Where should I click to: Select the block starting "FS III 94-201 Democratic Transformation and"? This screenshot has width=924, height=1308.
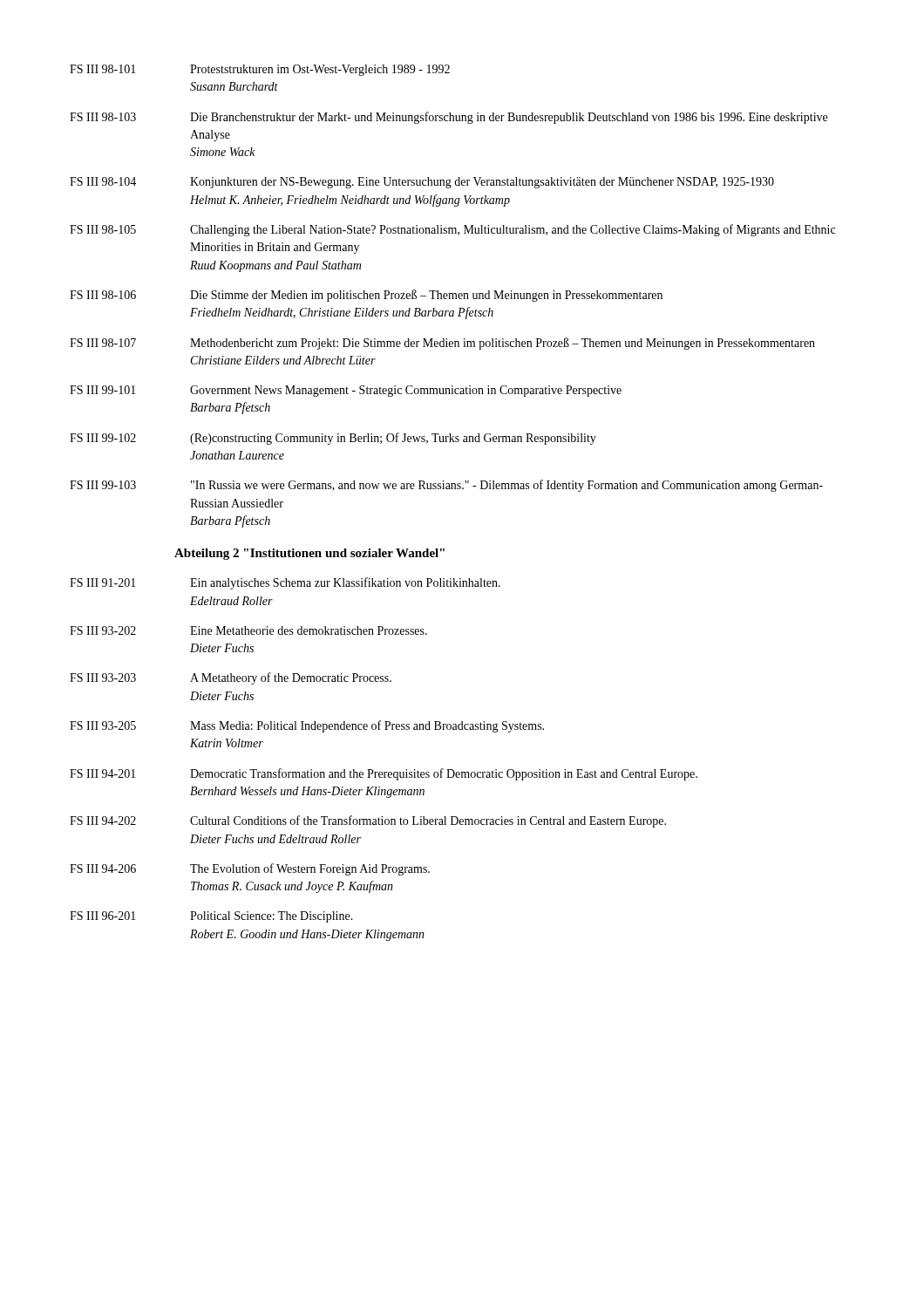pos(462,783)
